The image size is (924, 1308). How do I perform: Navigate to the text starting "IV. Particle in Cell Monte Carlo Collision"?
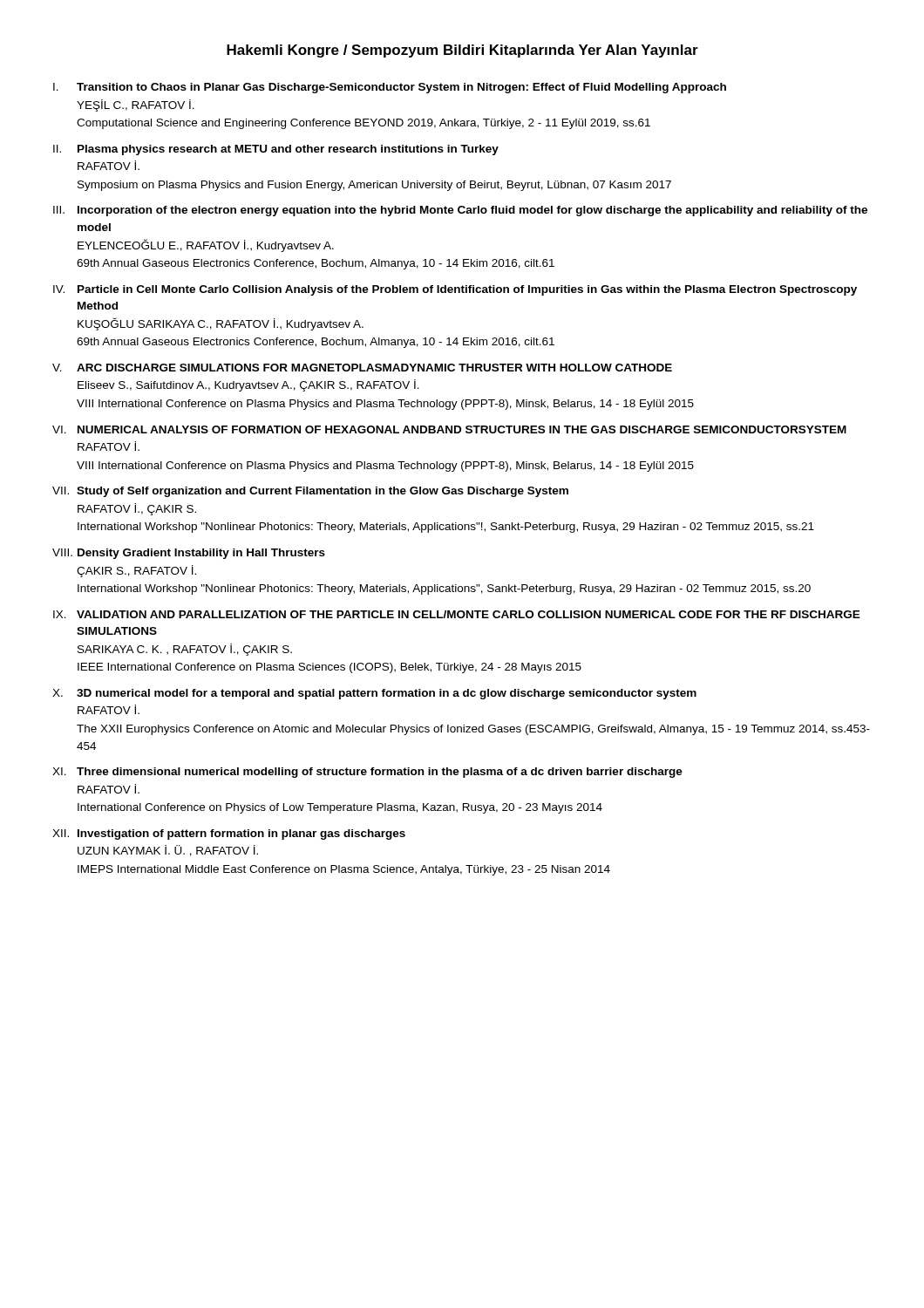click(455, 290)
